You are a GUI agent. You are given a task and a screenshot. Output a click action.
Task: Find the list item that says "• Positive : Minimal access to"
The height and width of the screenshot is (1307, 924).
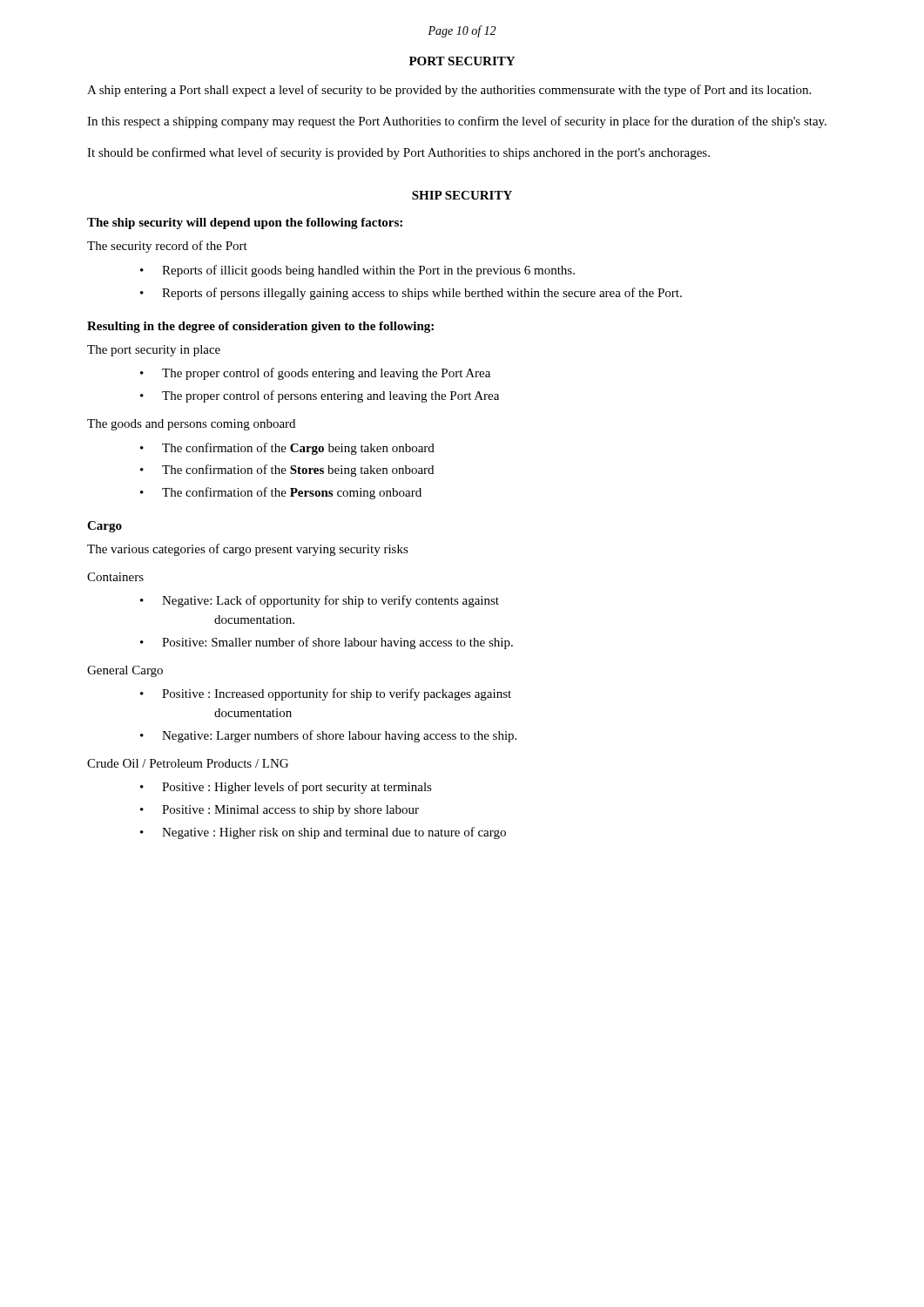(x=280, y=811)
